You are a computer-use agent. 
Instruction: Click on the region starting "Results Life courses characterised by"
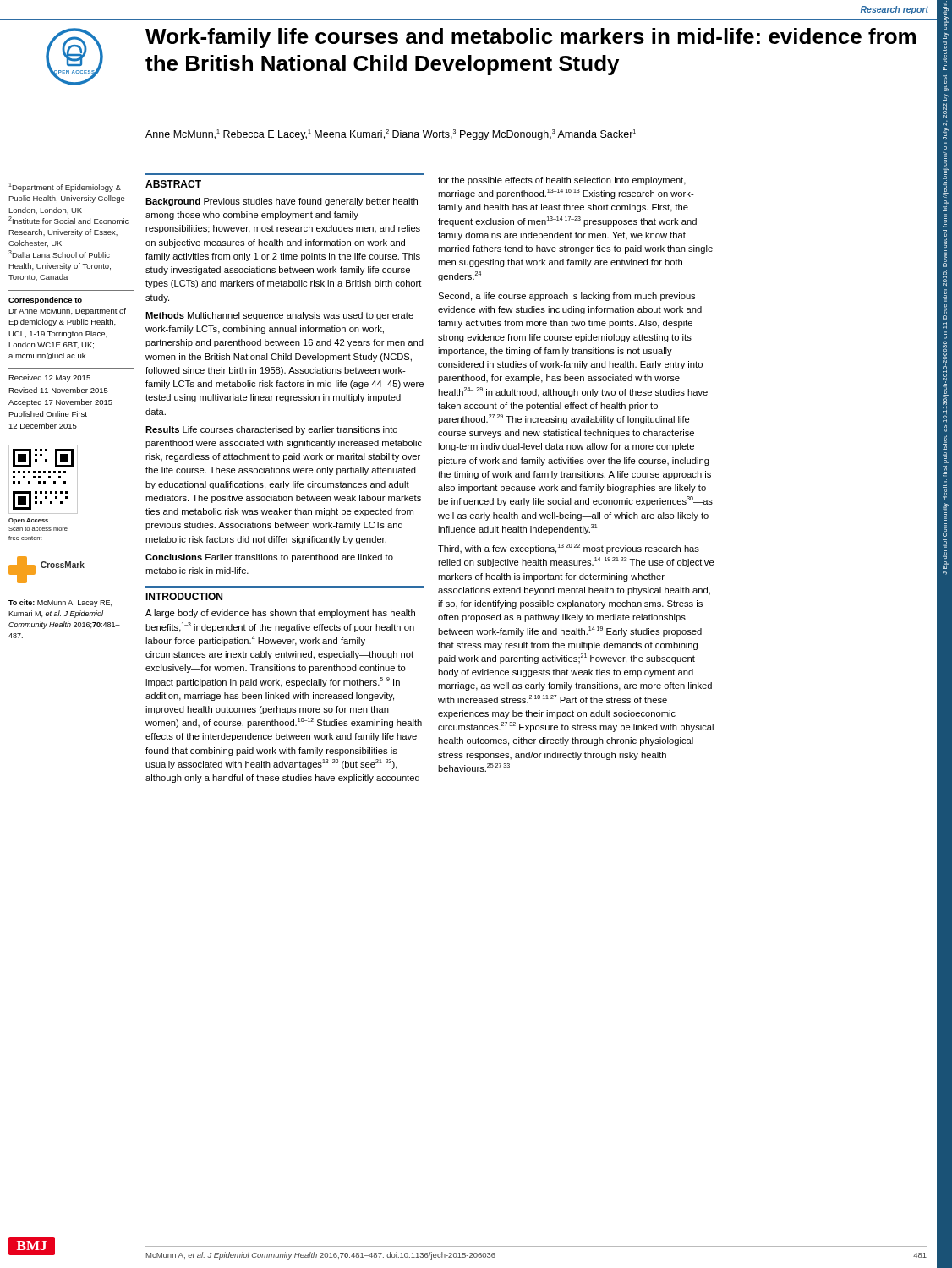(284, 484)
